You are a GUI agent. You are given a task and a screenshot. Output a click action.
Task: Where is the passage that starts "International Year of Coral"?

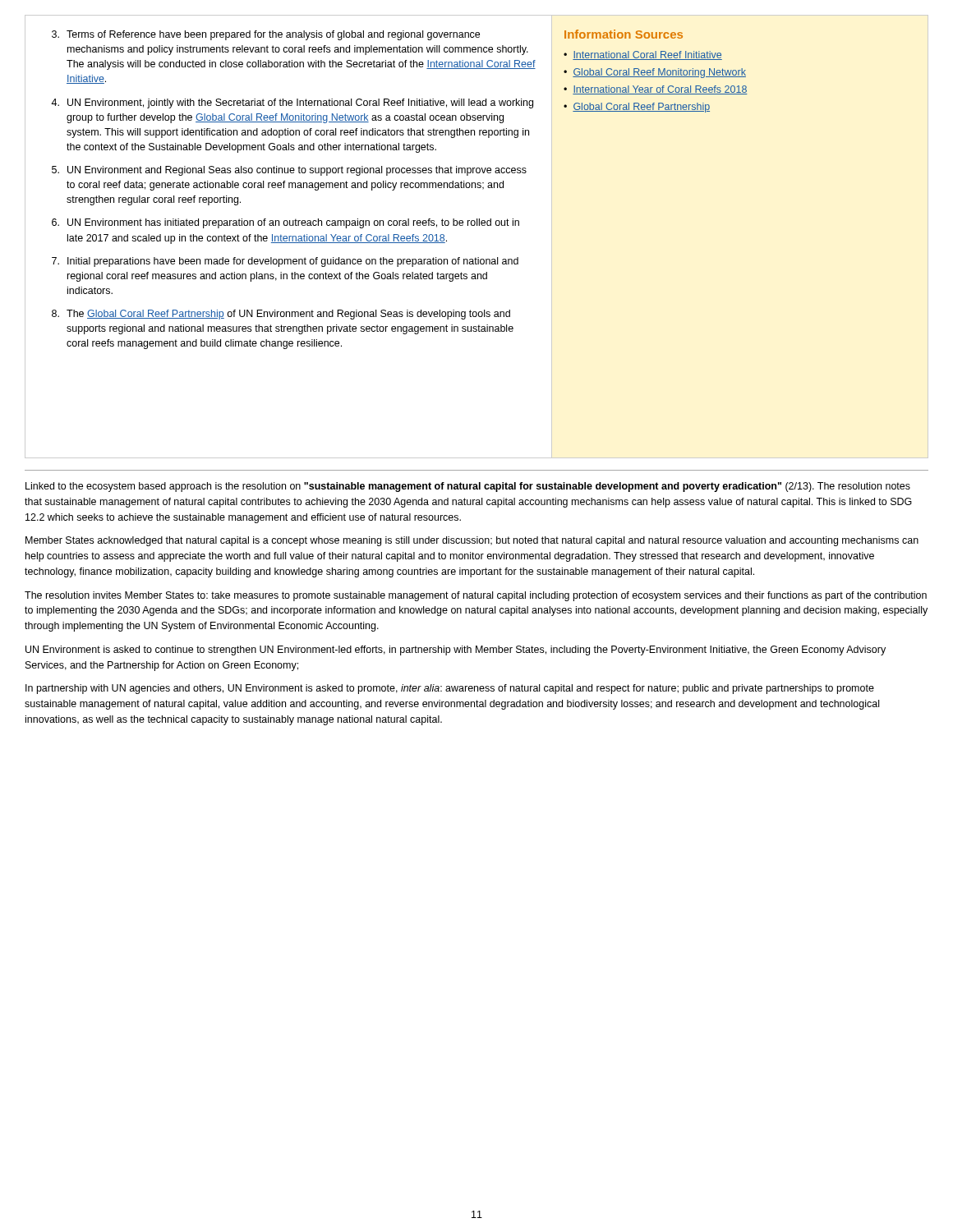pyautogui.click(x=660, y=90)
